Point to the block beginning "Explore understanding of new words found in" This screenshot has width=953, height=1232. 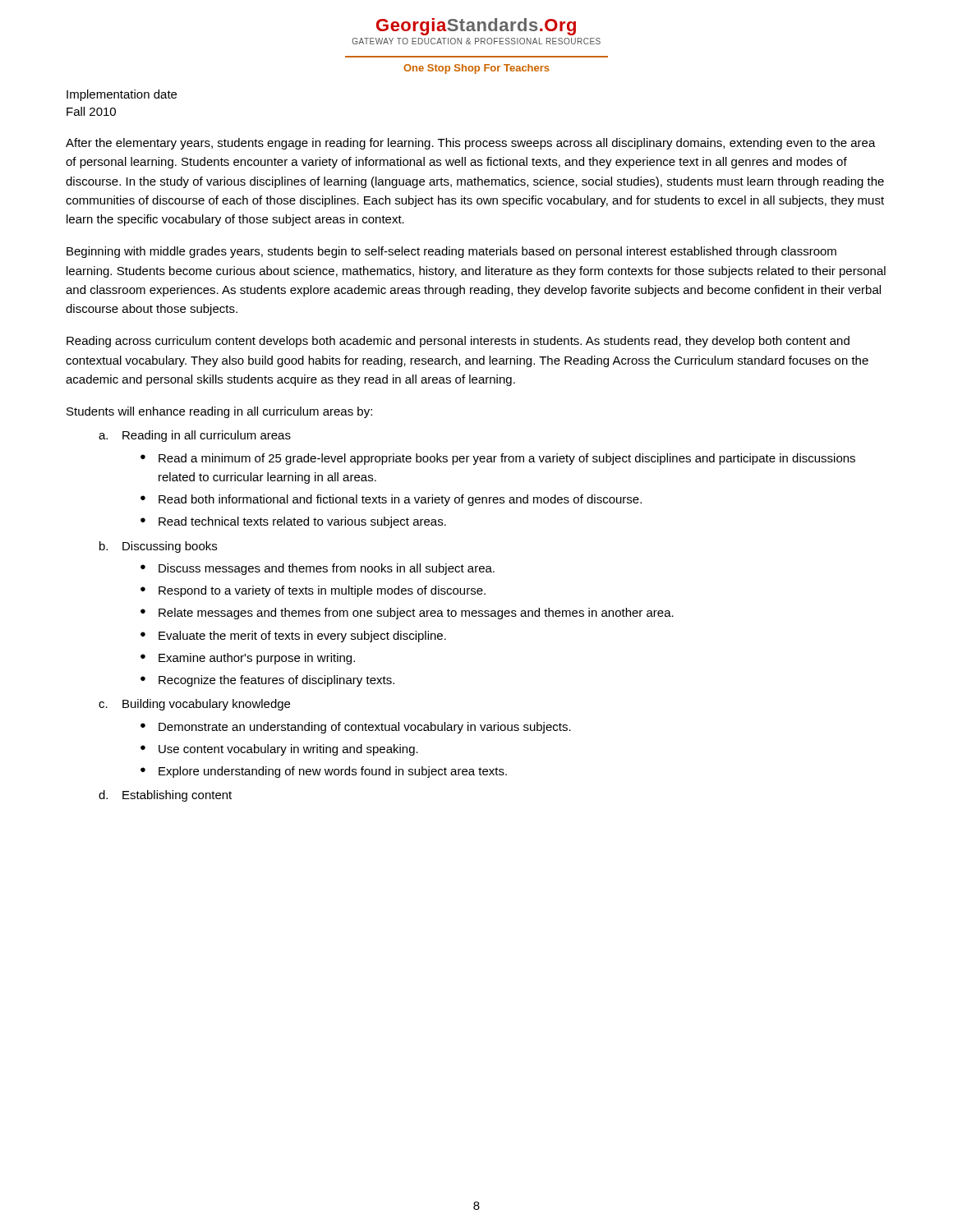coord(333,771)
